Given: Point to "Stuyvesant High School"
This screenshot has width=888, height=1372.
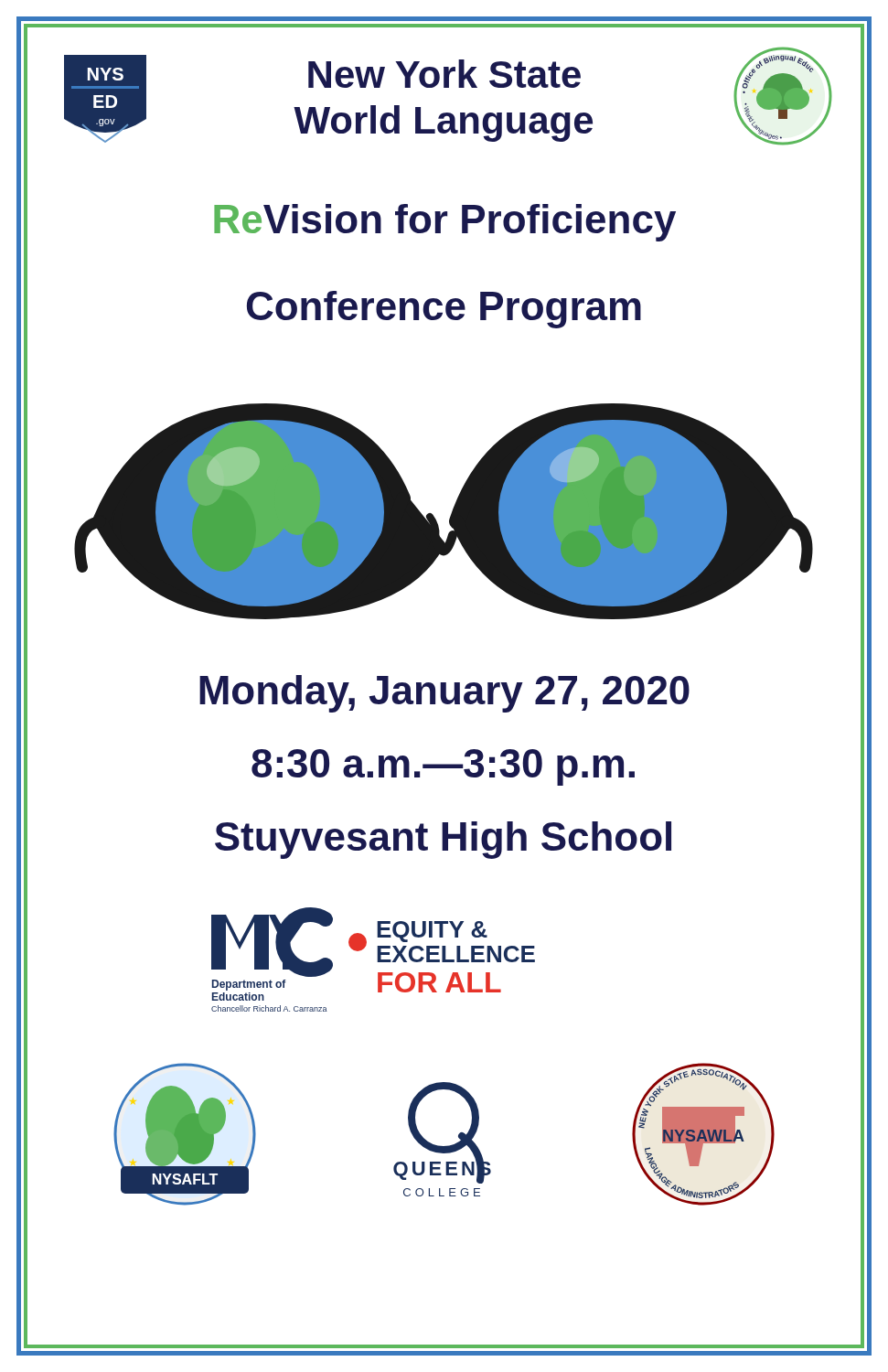Looking at the screenshot, I should (x=444, y=836).
